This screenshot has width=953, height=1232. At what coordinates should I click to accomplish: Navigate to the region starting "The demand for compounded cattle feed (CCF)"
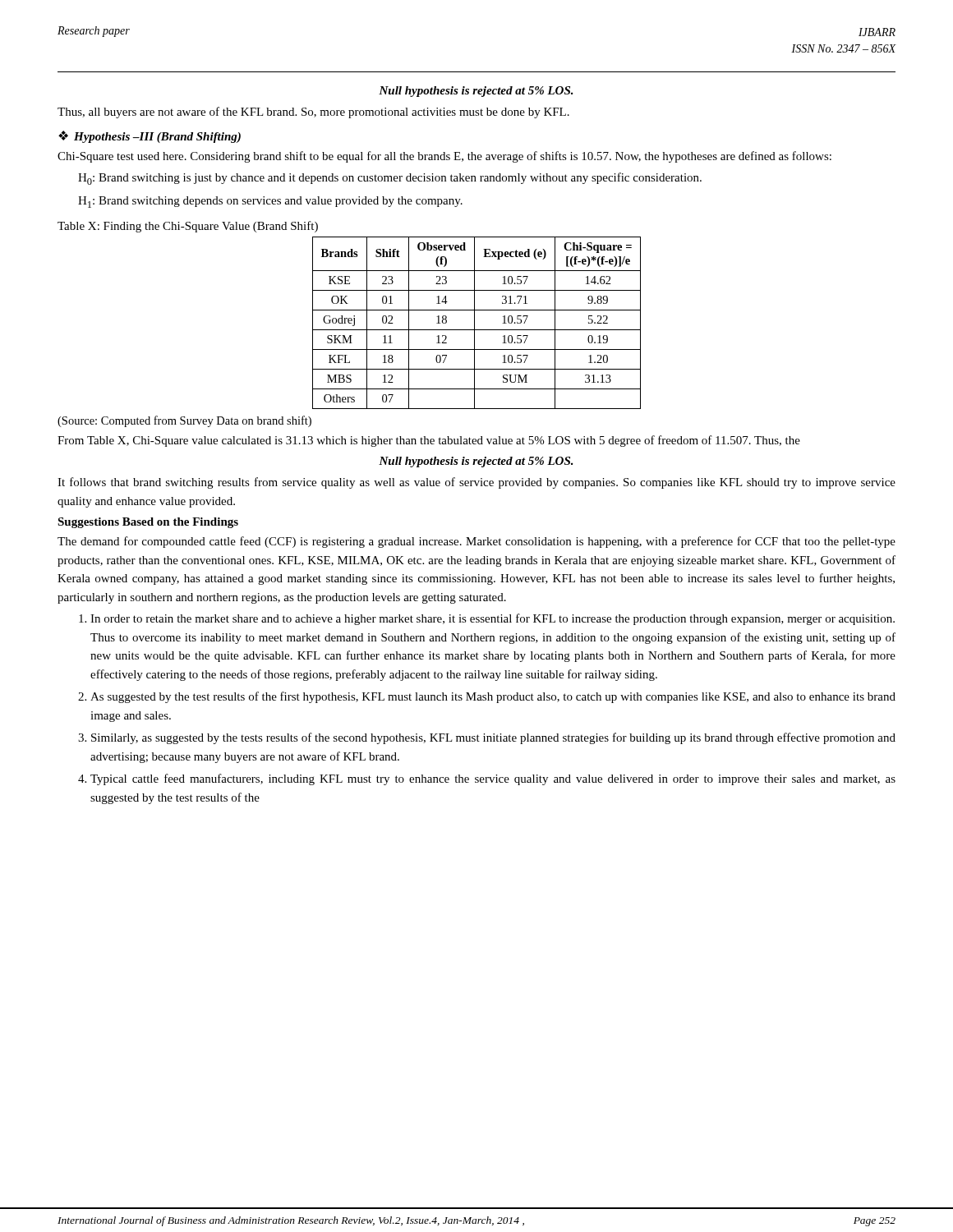click(476, 569)
